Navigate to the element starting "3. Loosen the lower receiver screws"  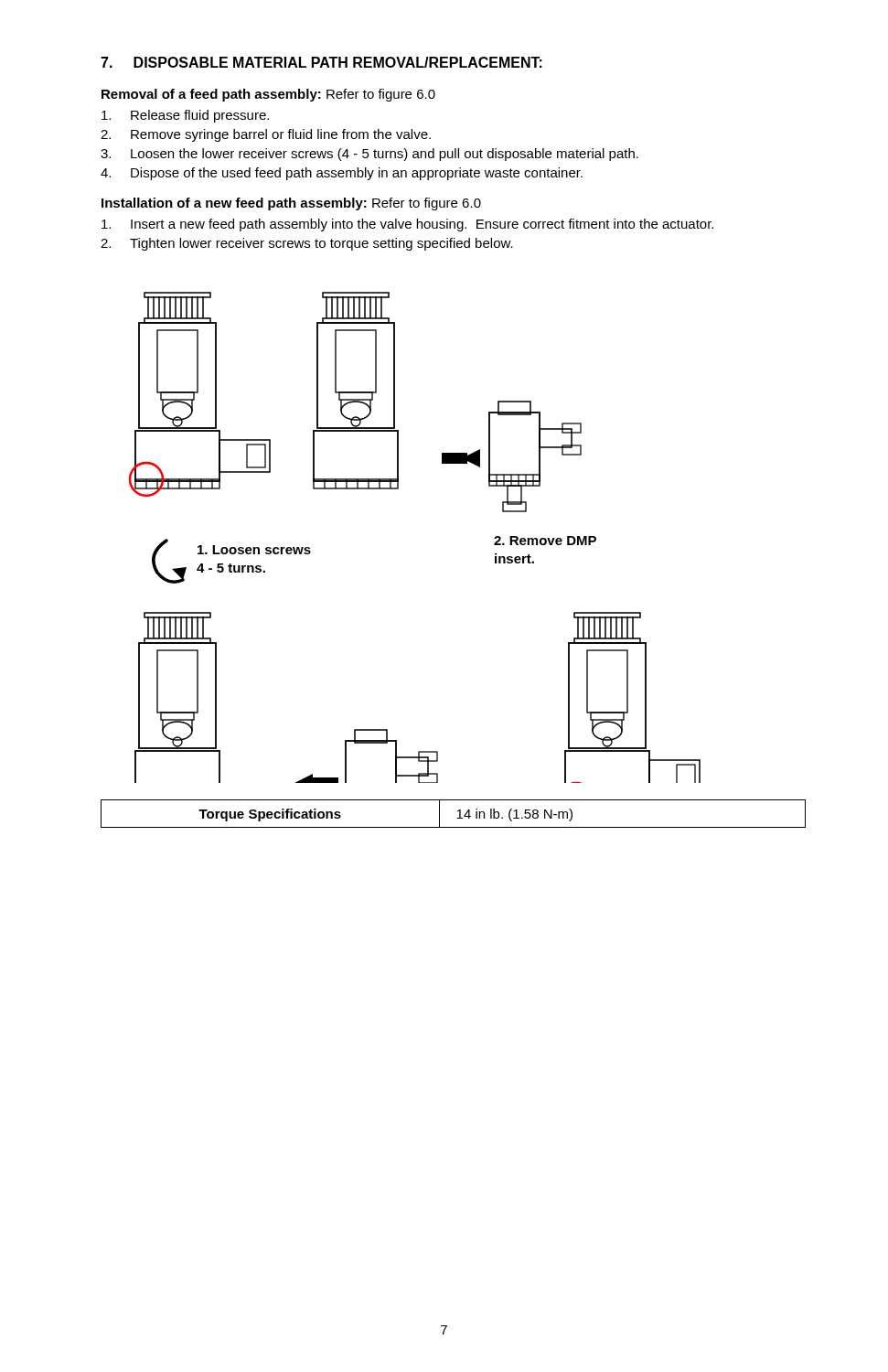(453, 153)
